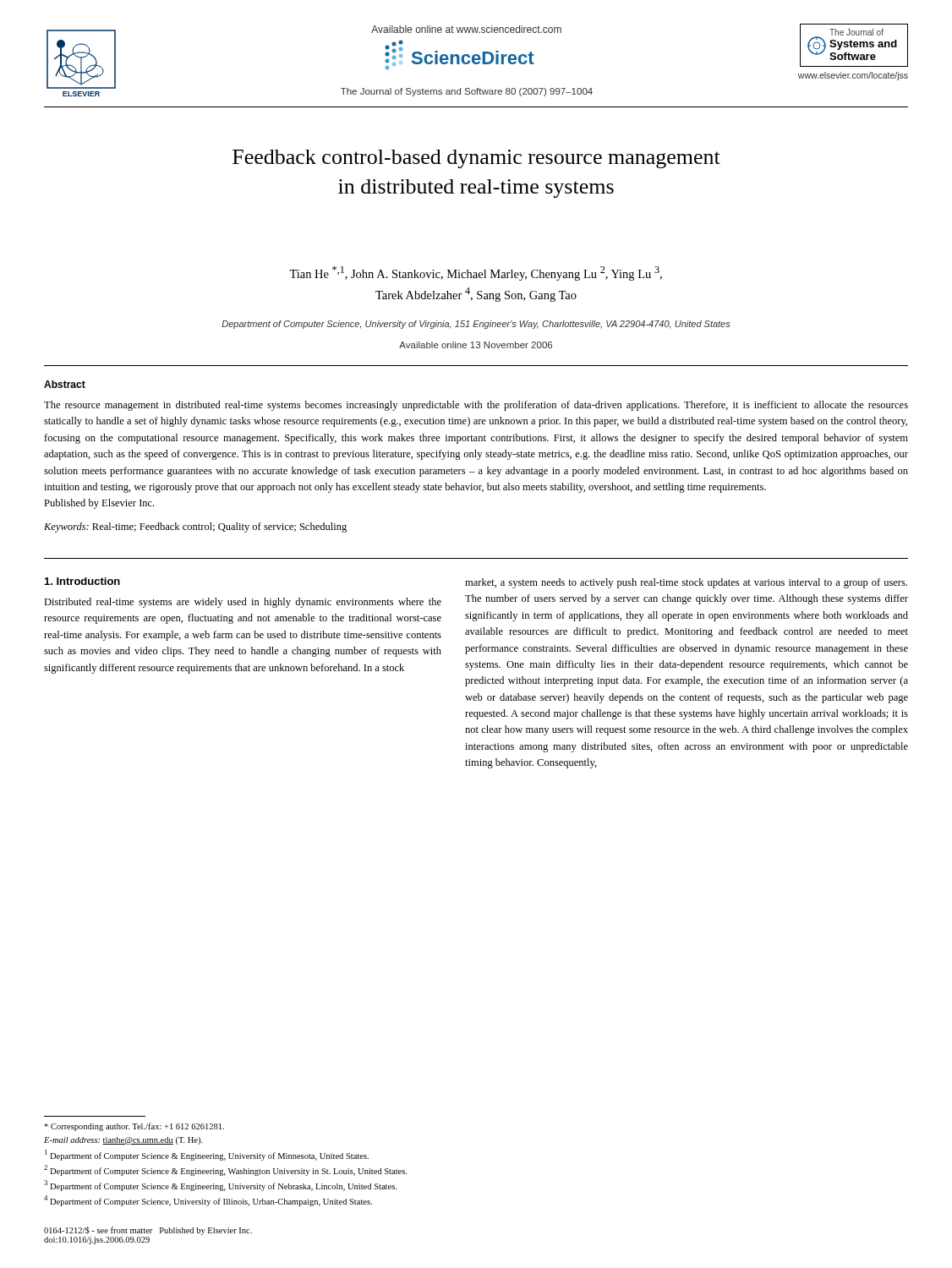The width and height of the screenshot is (952, 1268).
Task: Find the region starting "The Journal of Systems and Software 80 (2007)"
Action: click(467, 91)
